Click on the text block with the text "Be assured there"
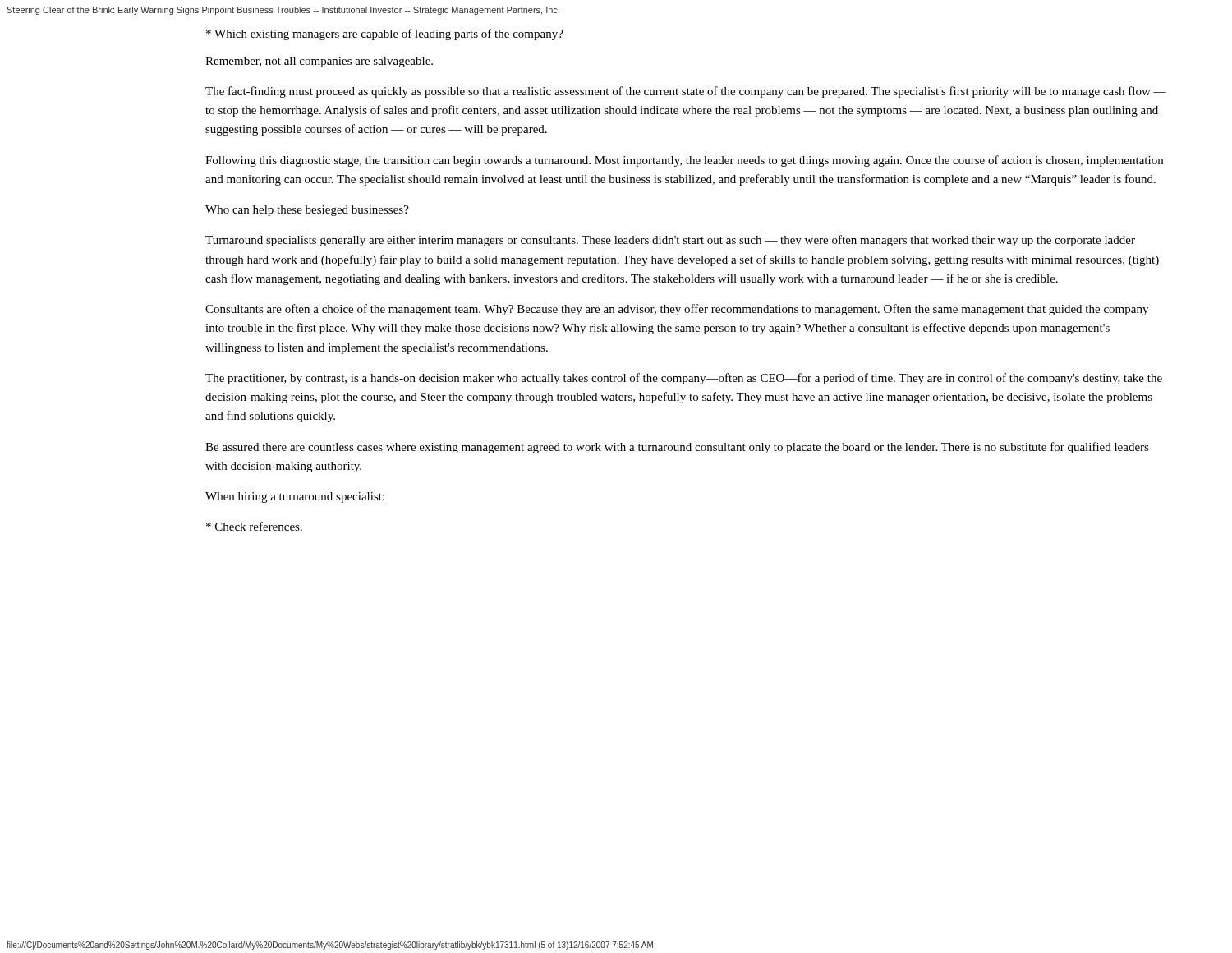 677,456
